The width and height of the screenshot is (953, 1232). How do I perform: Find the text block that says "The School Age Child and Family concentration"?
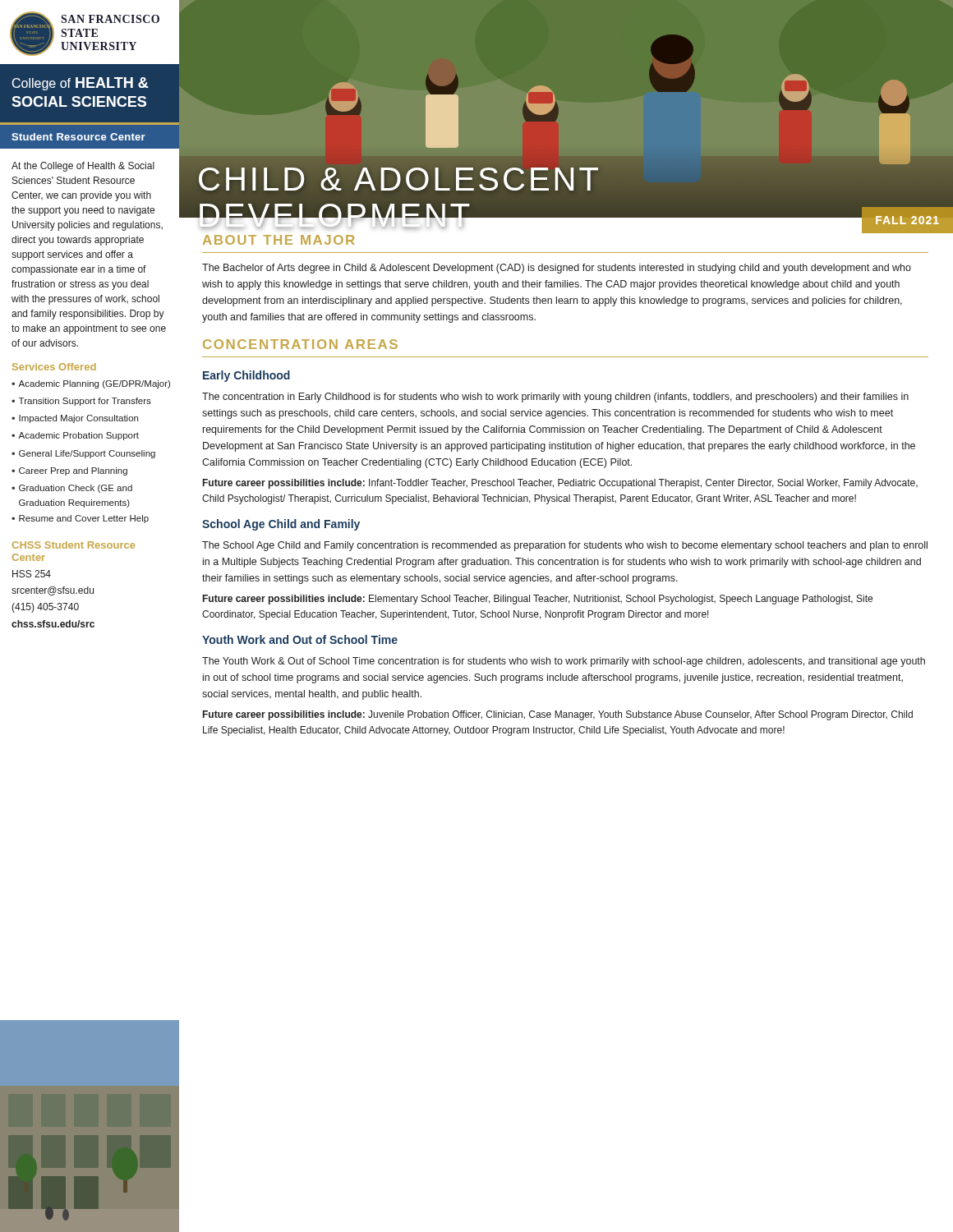pos(565,562)
